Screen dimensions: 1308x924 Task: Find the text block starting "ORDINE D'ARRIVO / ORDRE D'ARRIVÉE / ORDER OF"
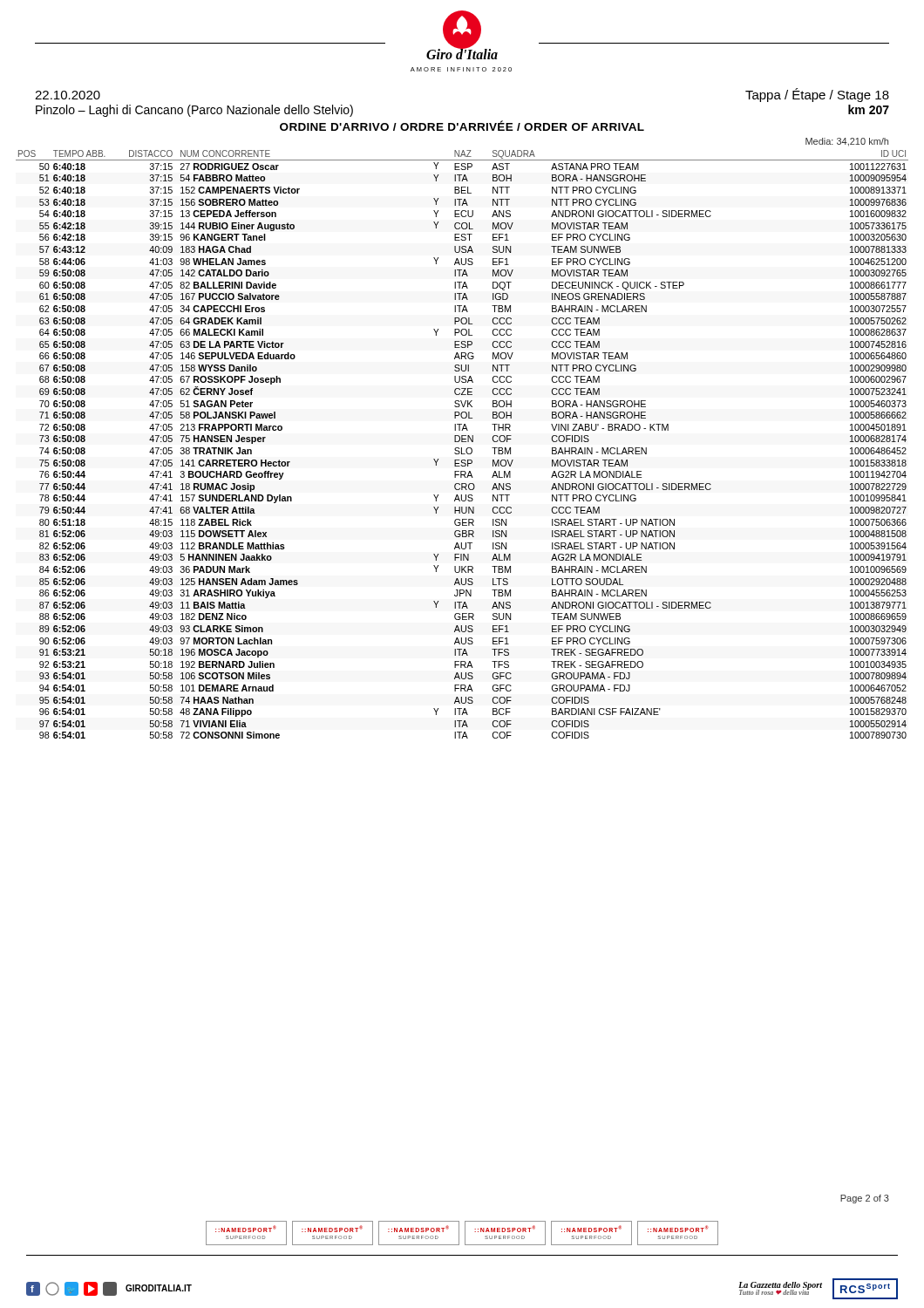tap(462, 127)
